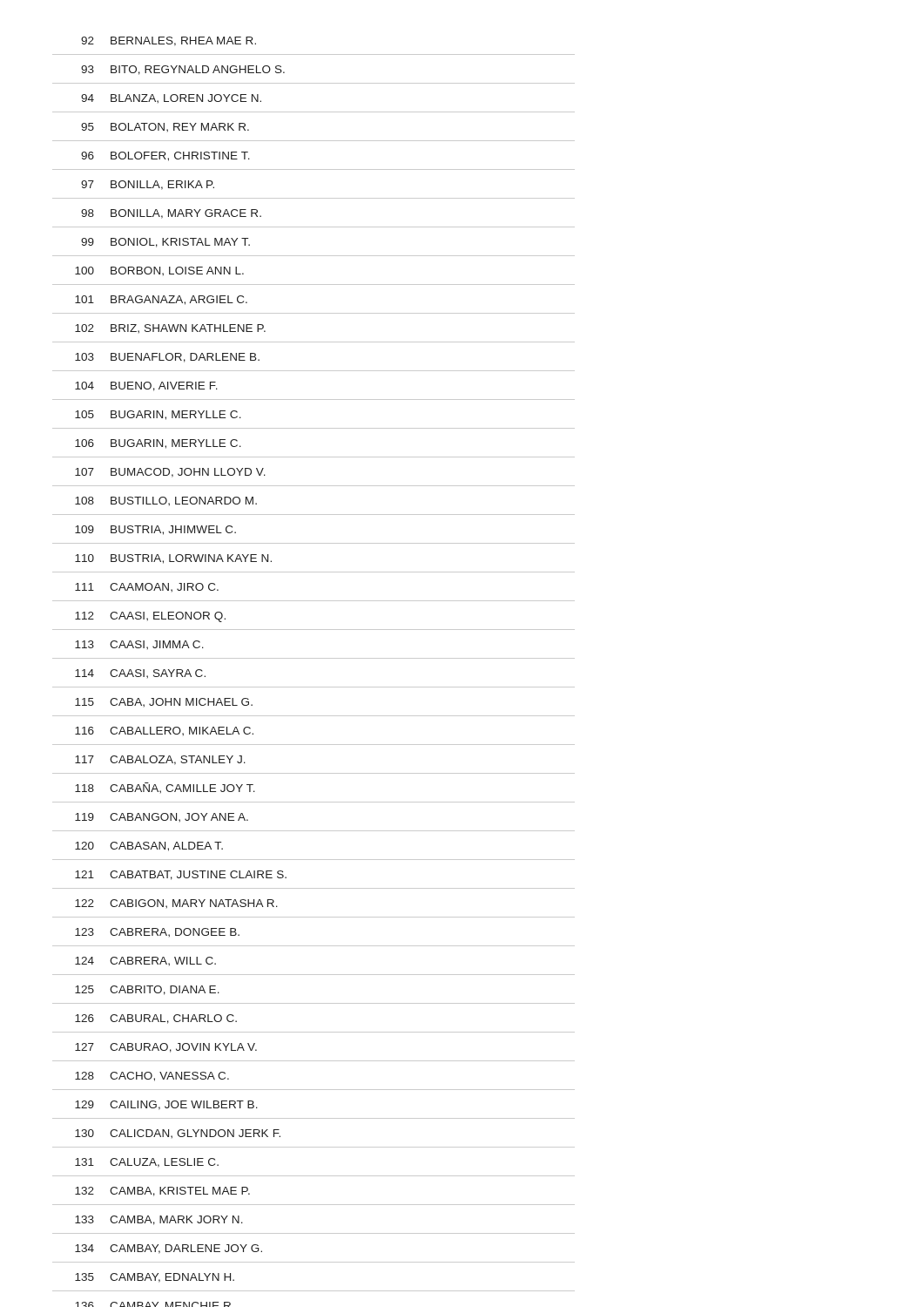Find "126CABURAL, CHARLO C." on this page

145,1018
